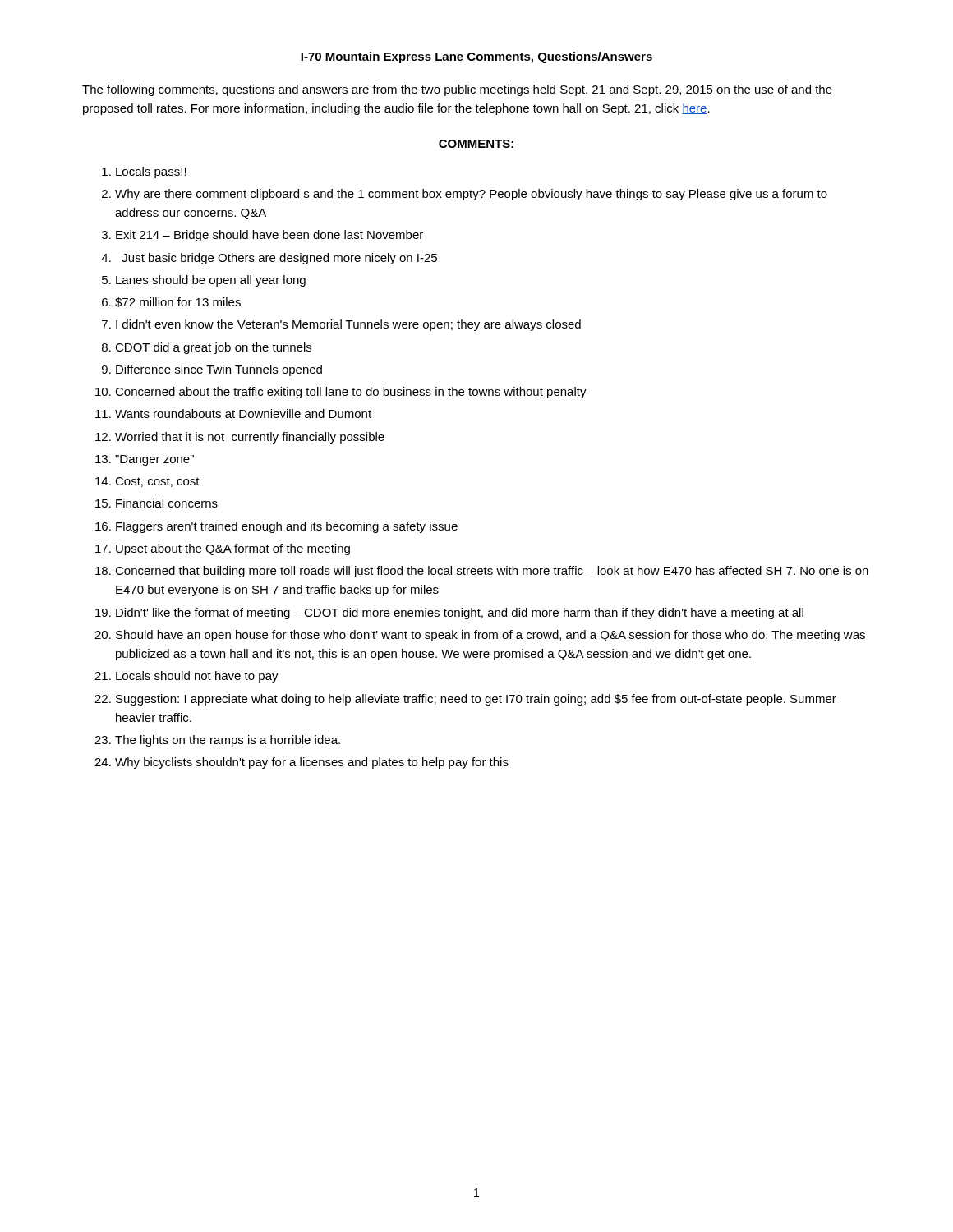Where is the passage that starts "Didn't' like the format of meeting –"?
This screenshot has width=953, height=1232.
pyautogui.click(x=460, y=612)
